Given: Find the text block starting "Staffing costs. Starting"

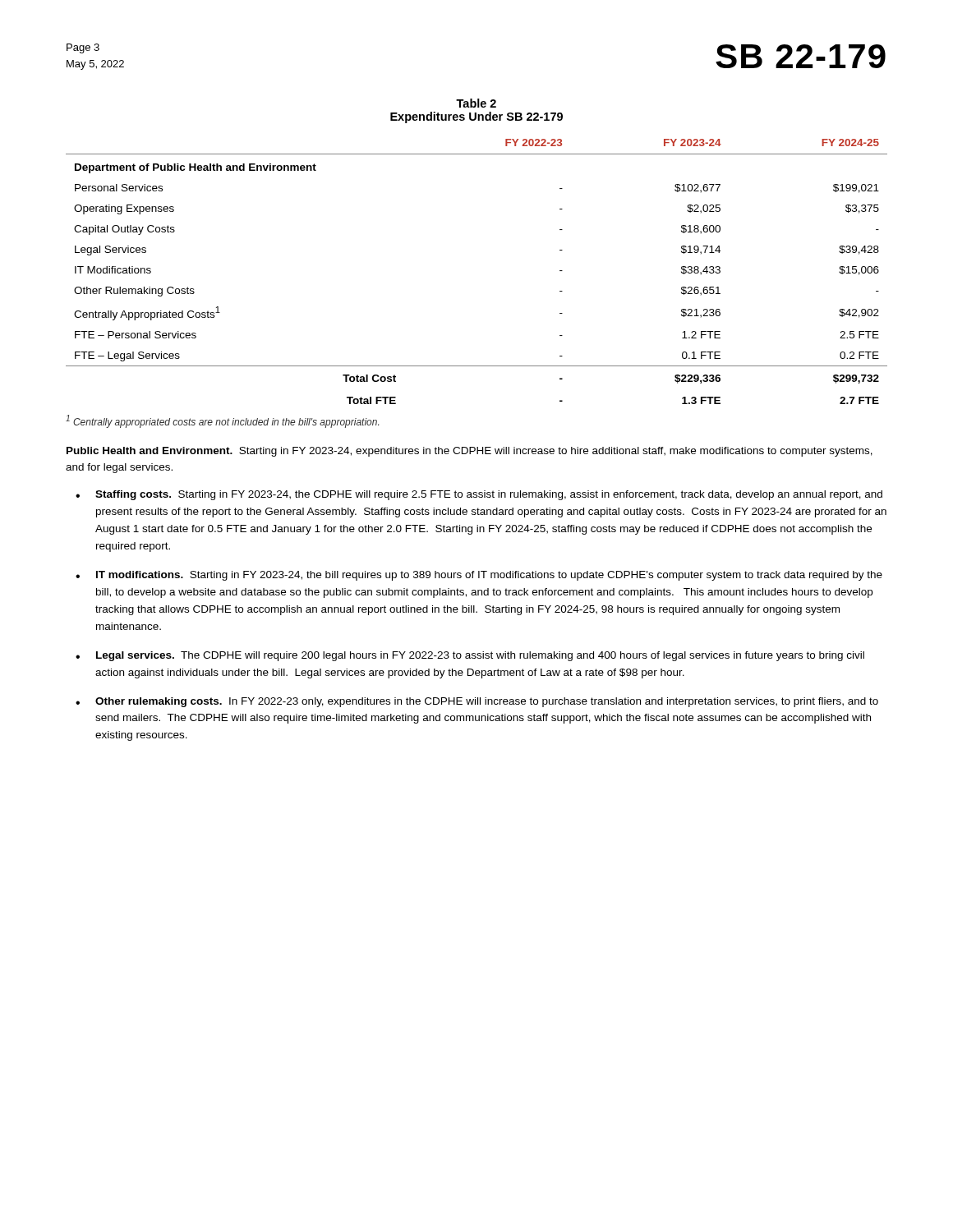Looking at the screenshot, I should coord(491,520).
